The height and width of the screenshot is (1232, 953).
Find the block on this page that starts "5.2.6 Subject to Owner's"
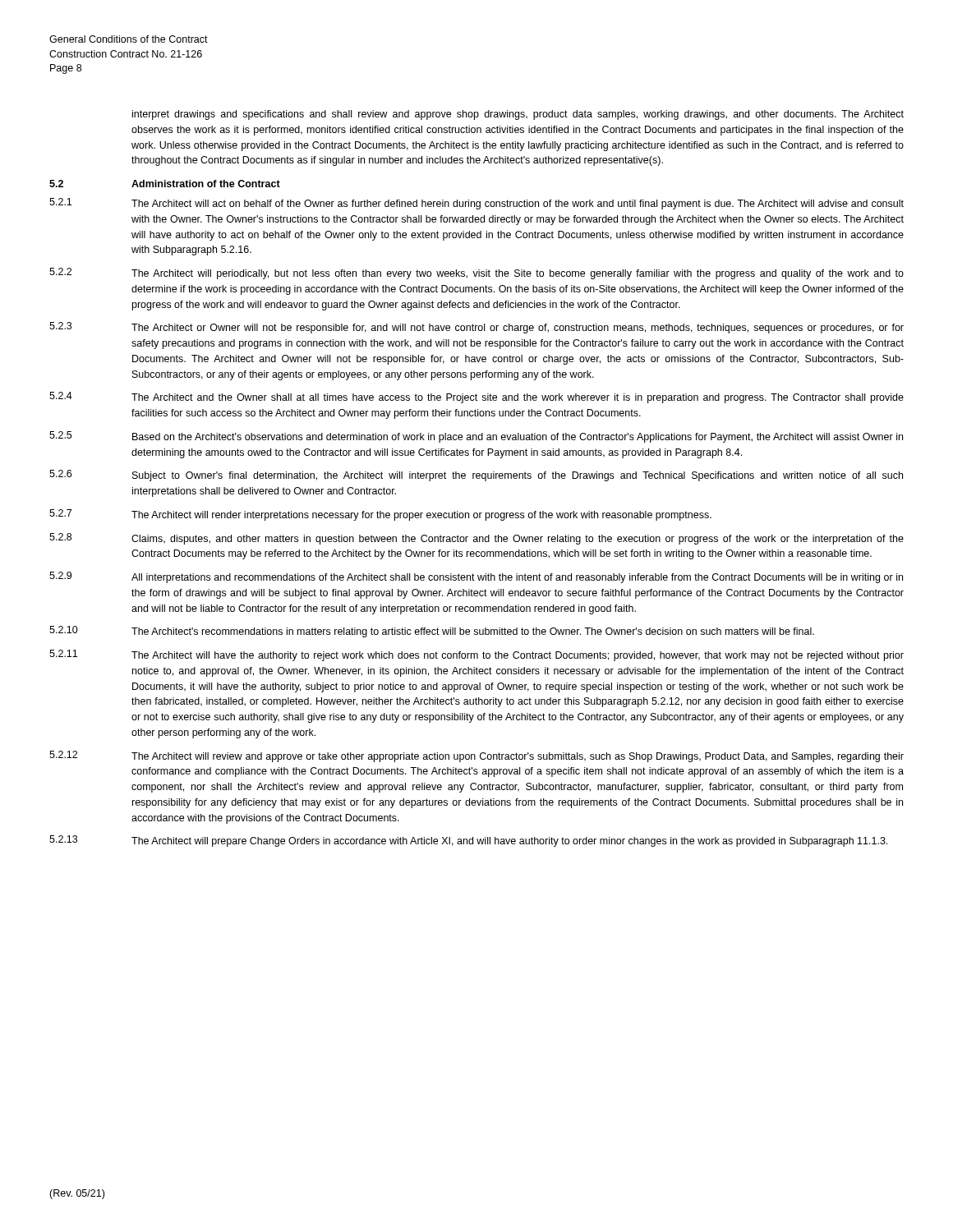pyautogui.click(x=476, y=484)
